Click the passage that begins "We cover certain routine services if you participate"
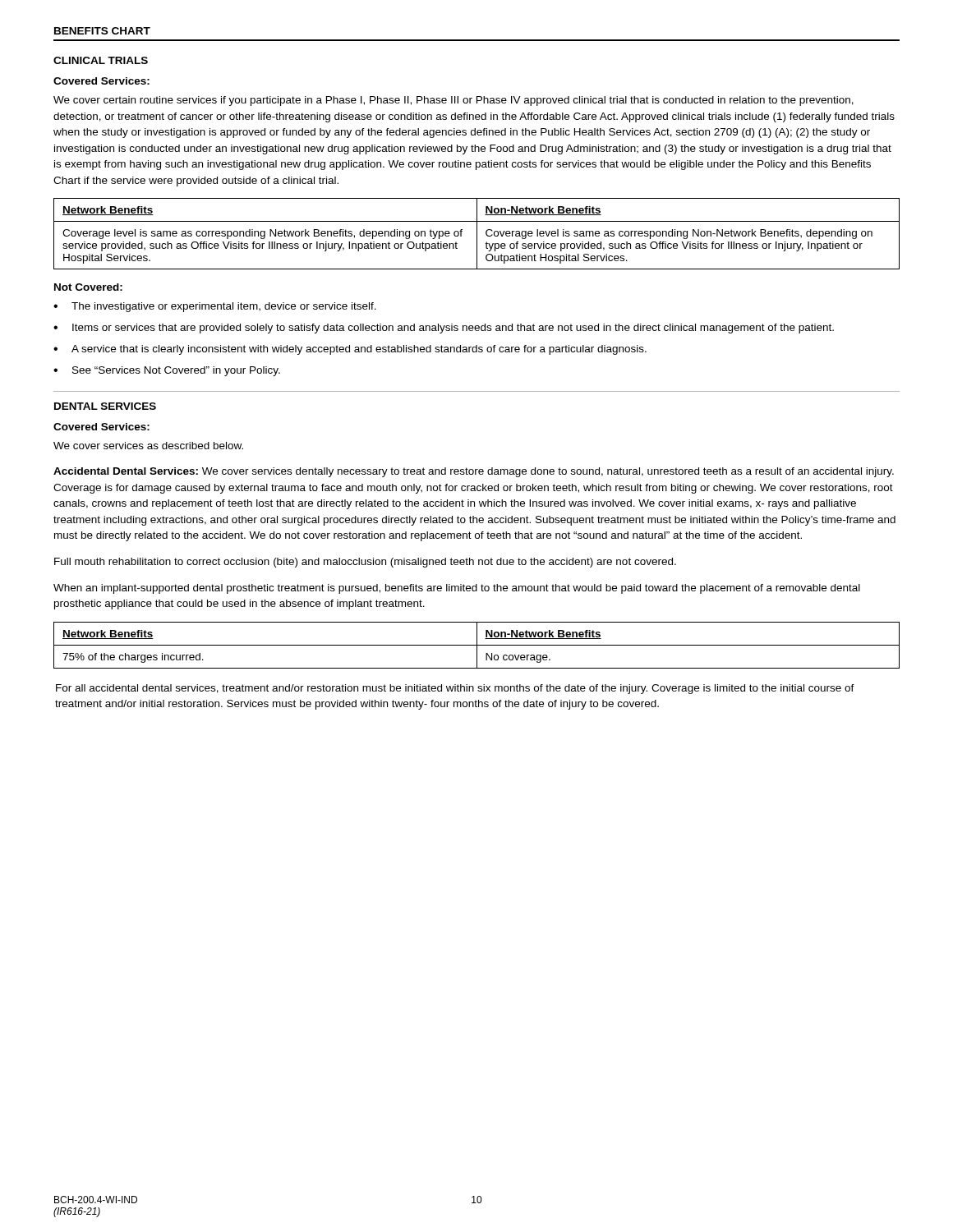953x1232 pixels. 474,140
